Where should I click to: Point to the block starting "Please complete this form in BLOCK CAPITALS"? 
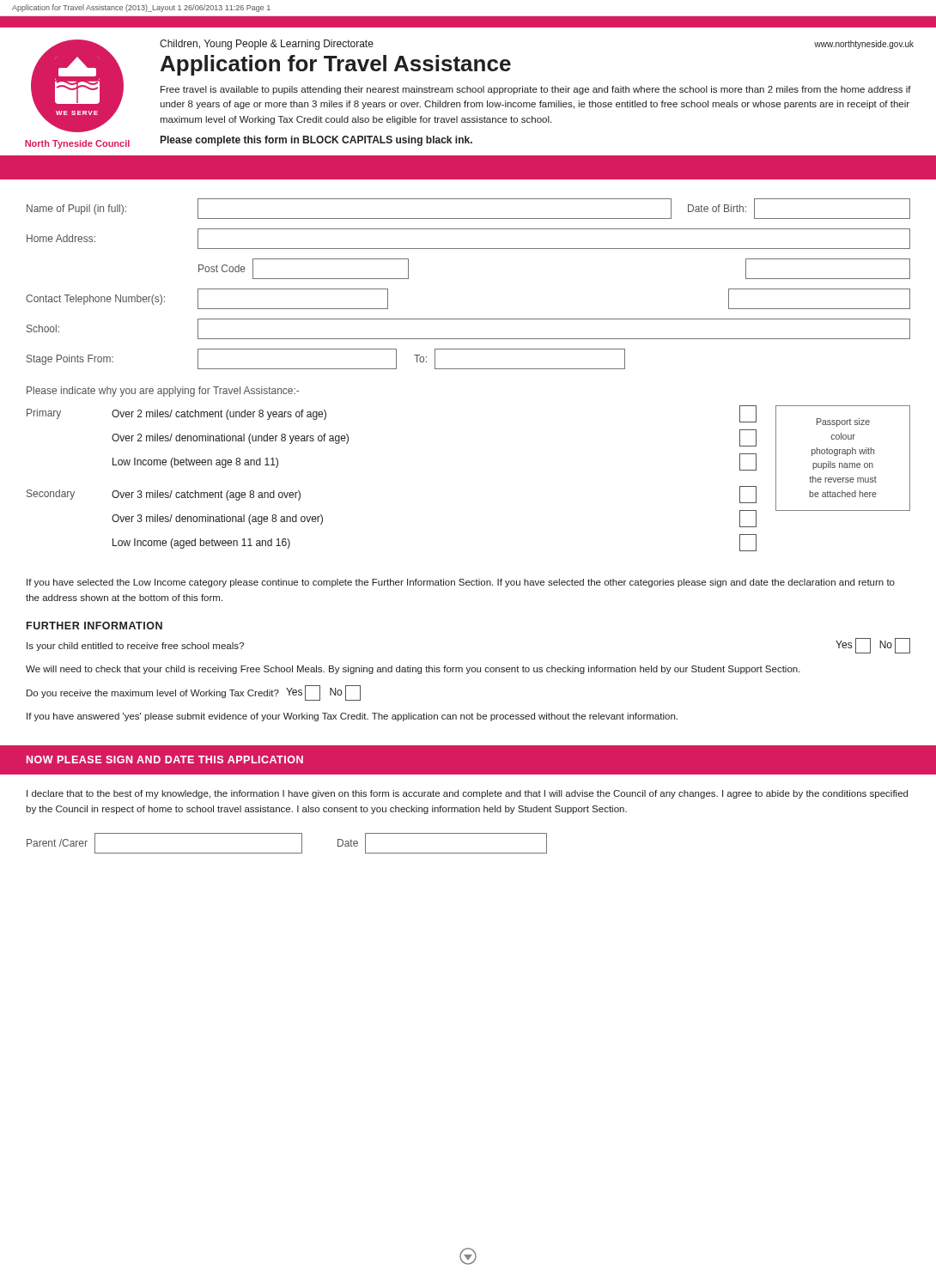click(x=316, y=140)
